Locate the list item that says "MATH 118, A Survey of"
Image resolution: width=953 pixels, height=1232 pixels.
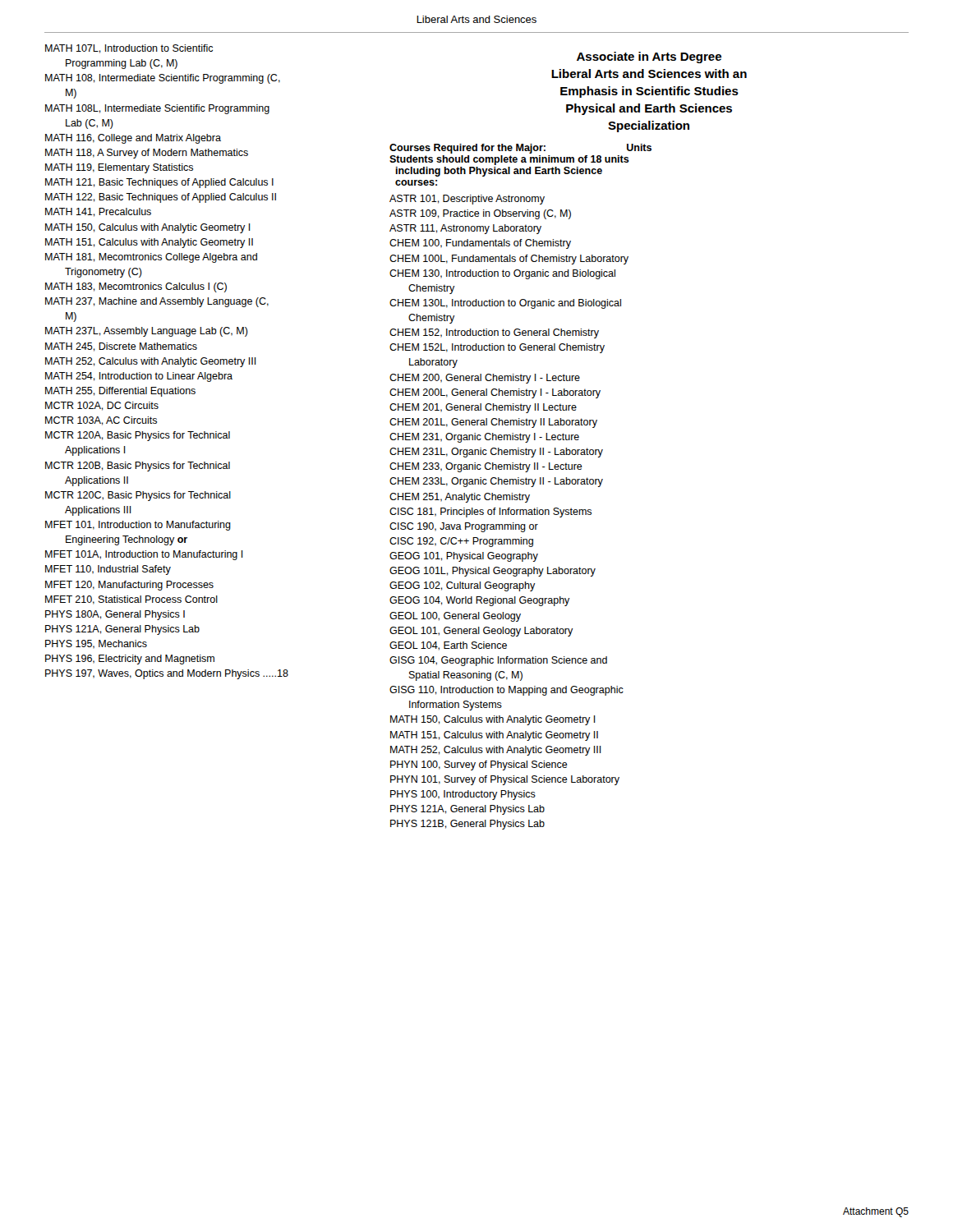(146, 153)
